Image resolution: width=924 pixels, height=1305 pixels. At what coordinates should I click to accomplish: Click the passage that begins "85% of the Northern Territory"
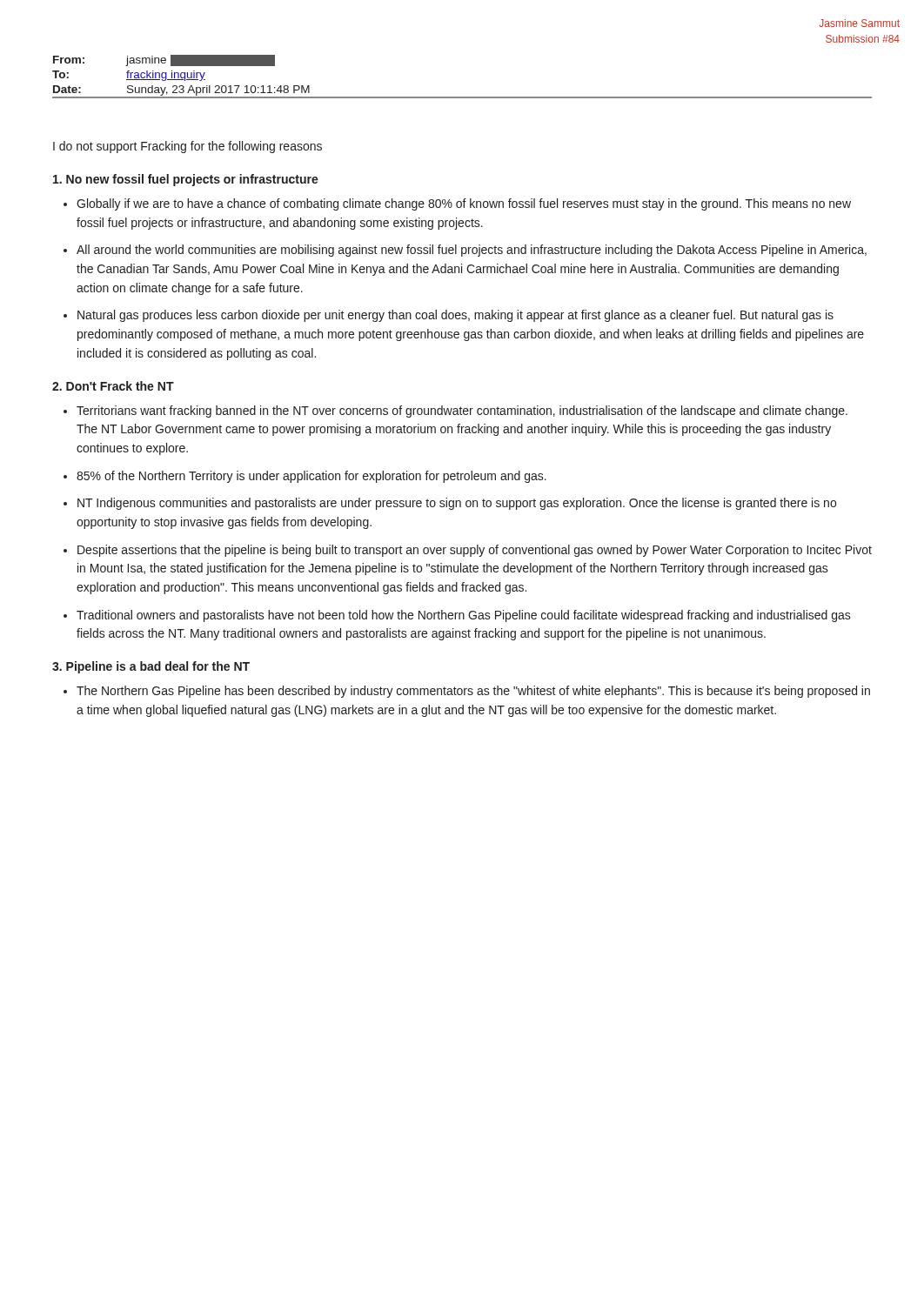[x=312, y=475]
